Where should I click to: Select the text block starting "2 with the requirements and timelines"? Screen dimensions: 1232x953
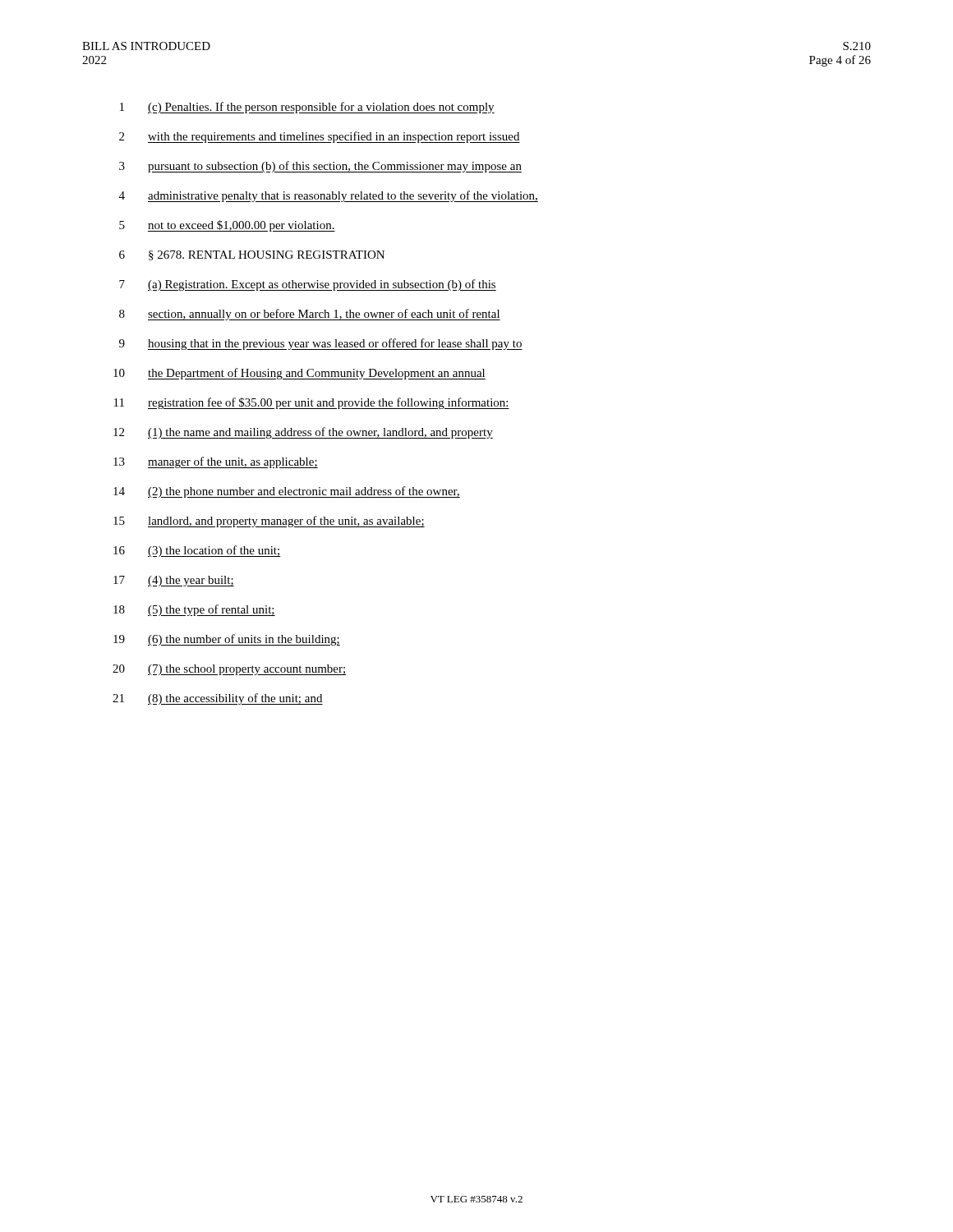[476, 137]
